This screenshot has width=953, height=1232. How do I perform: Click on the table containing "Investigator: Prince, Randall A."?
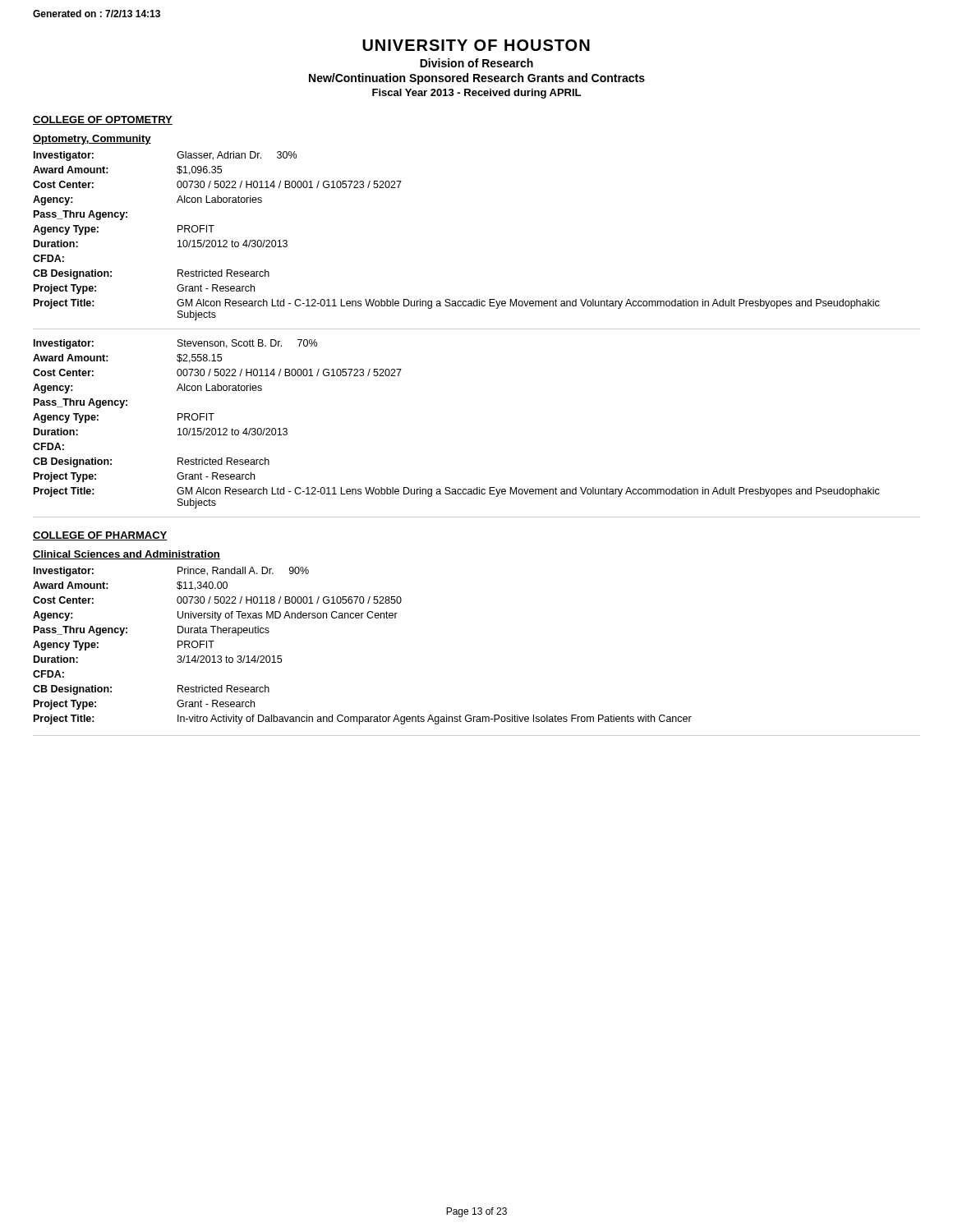476,646
